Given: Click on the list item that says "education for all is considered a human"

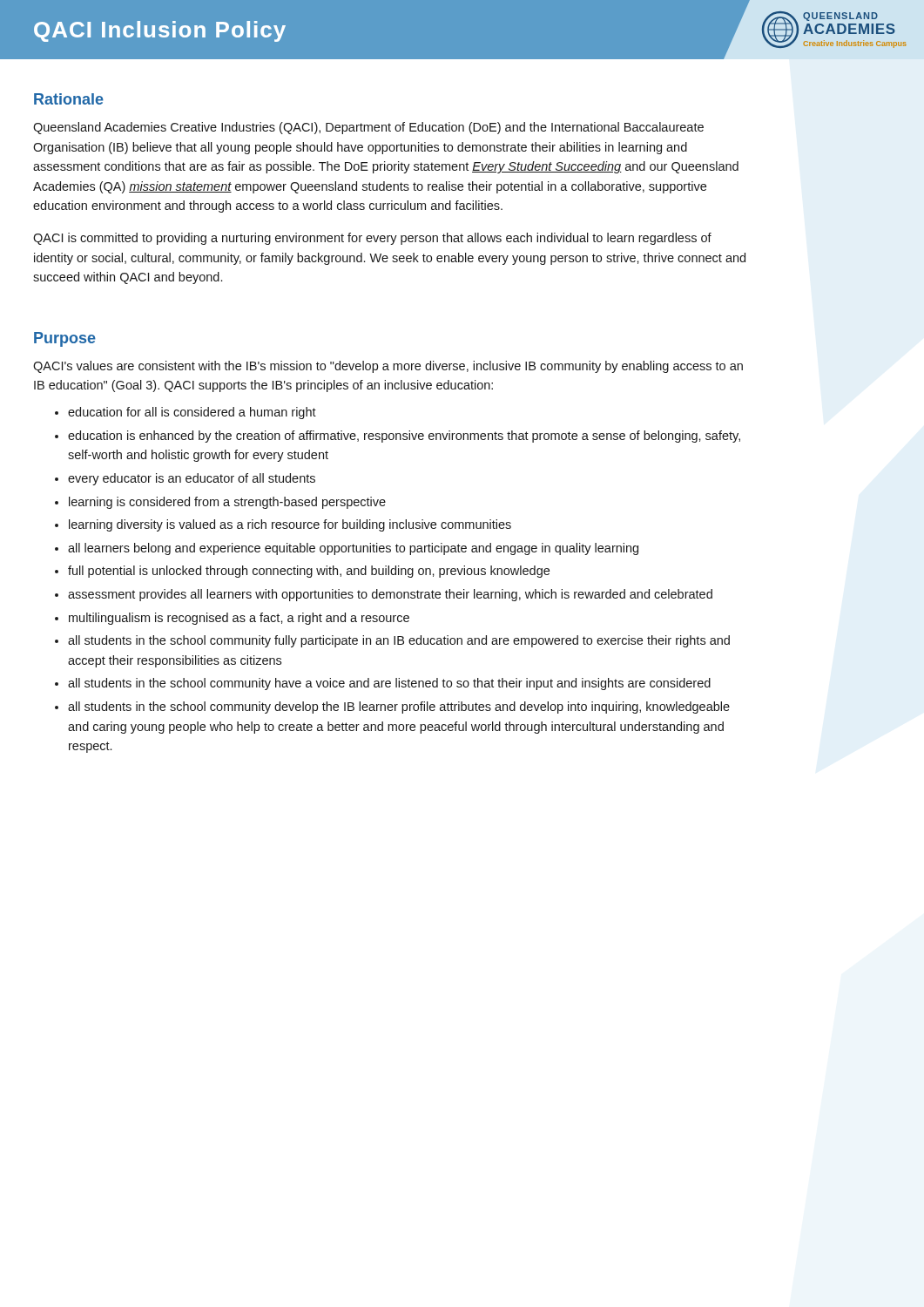Looking at the screenshot, I should pyautogui.click(x=185, y=413).
